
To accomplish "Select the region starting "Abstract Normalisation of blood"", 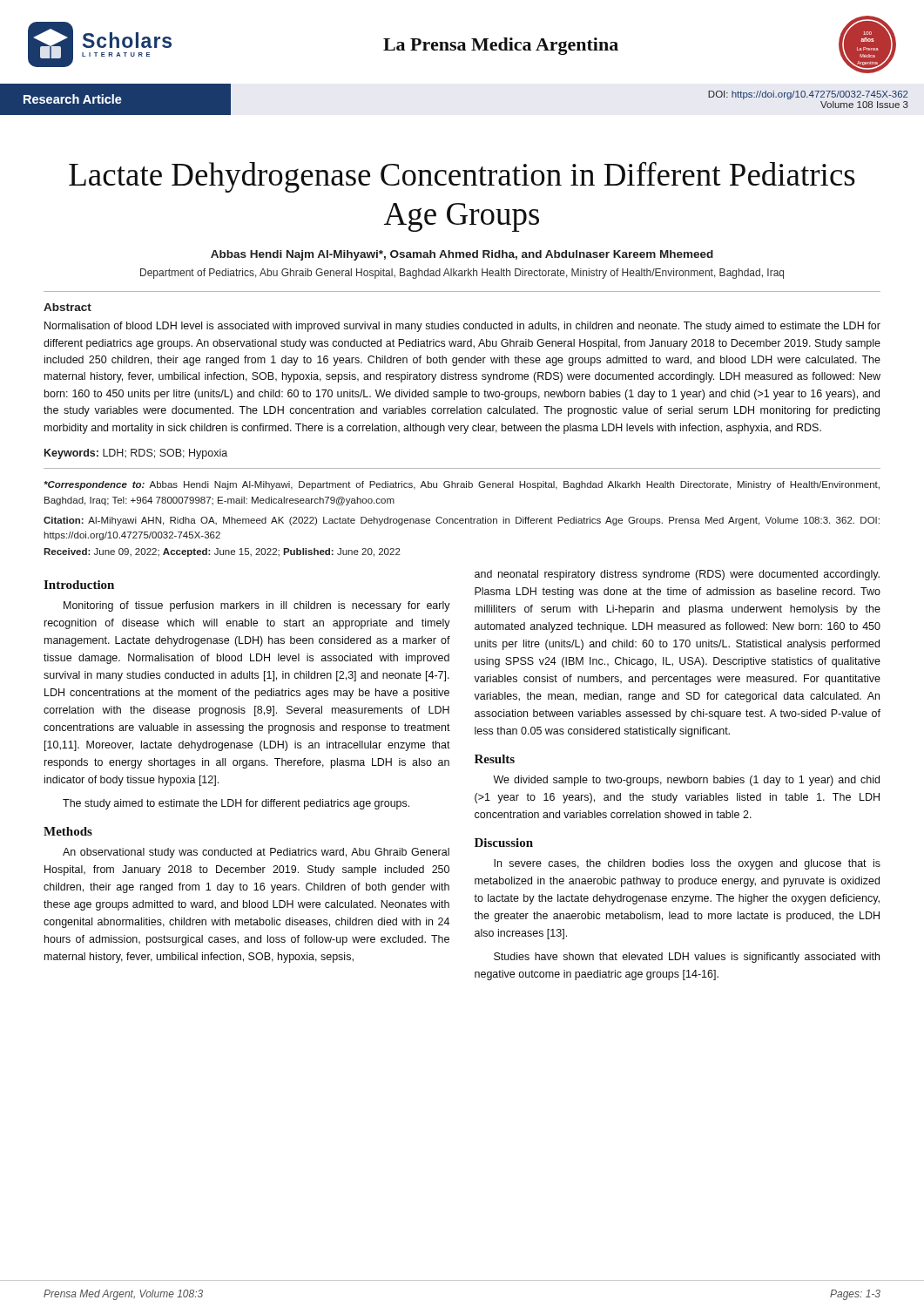I will (x=462, y=369).
